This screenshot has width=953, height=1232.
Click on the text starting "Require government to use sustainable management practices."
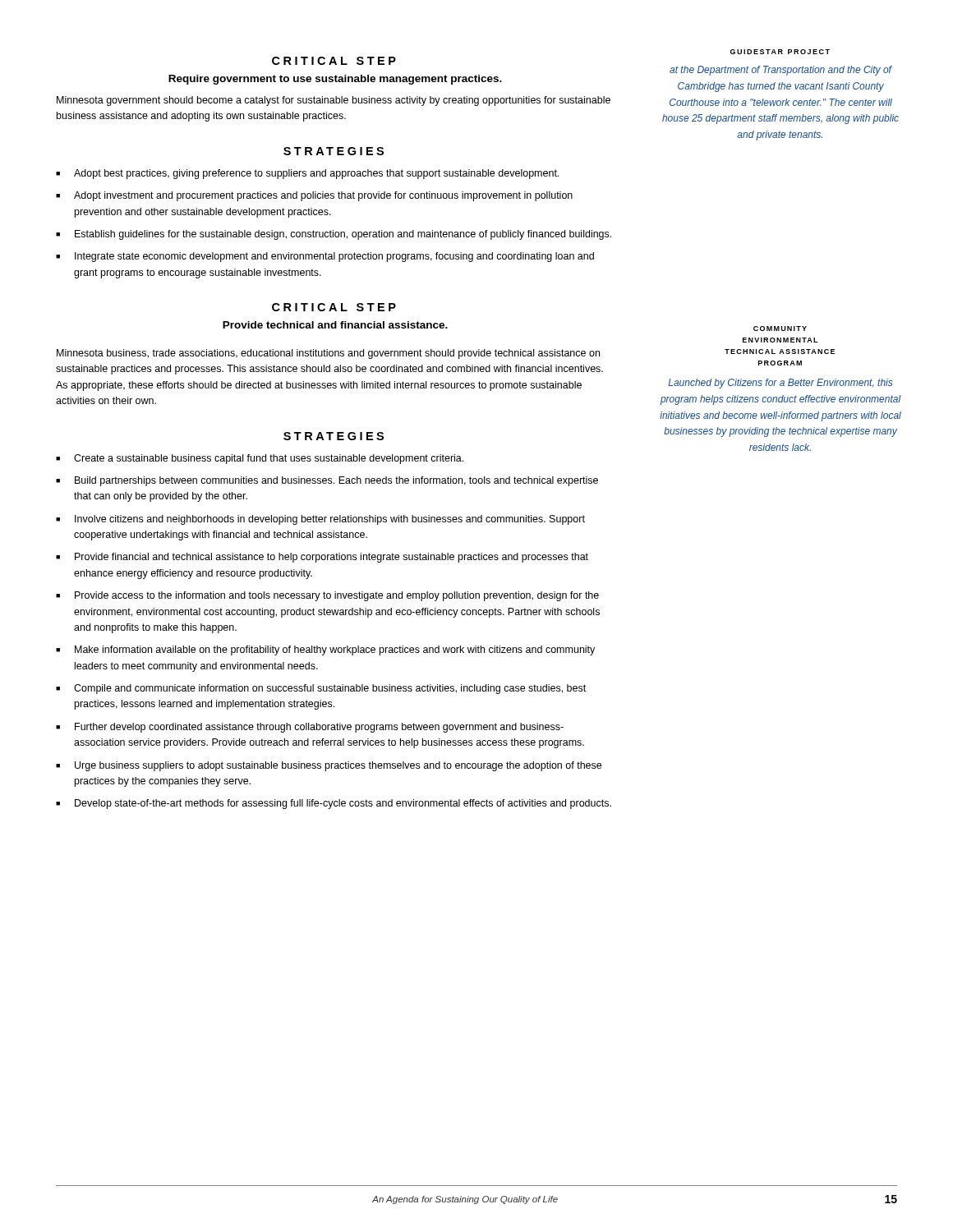point(335,78)
